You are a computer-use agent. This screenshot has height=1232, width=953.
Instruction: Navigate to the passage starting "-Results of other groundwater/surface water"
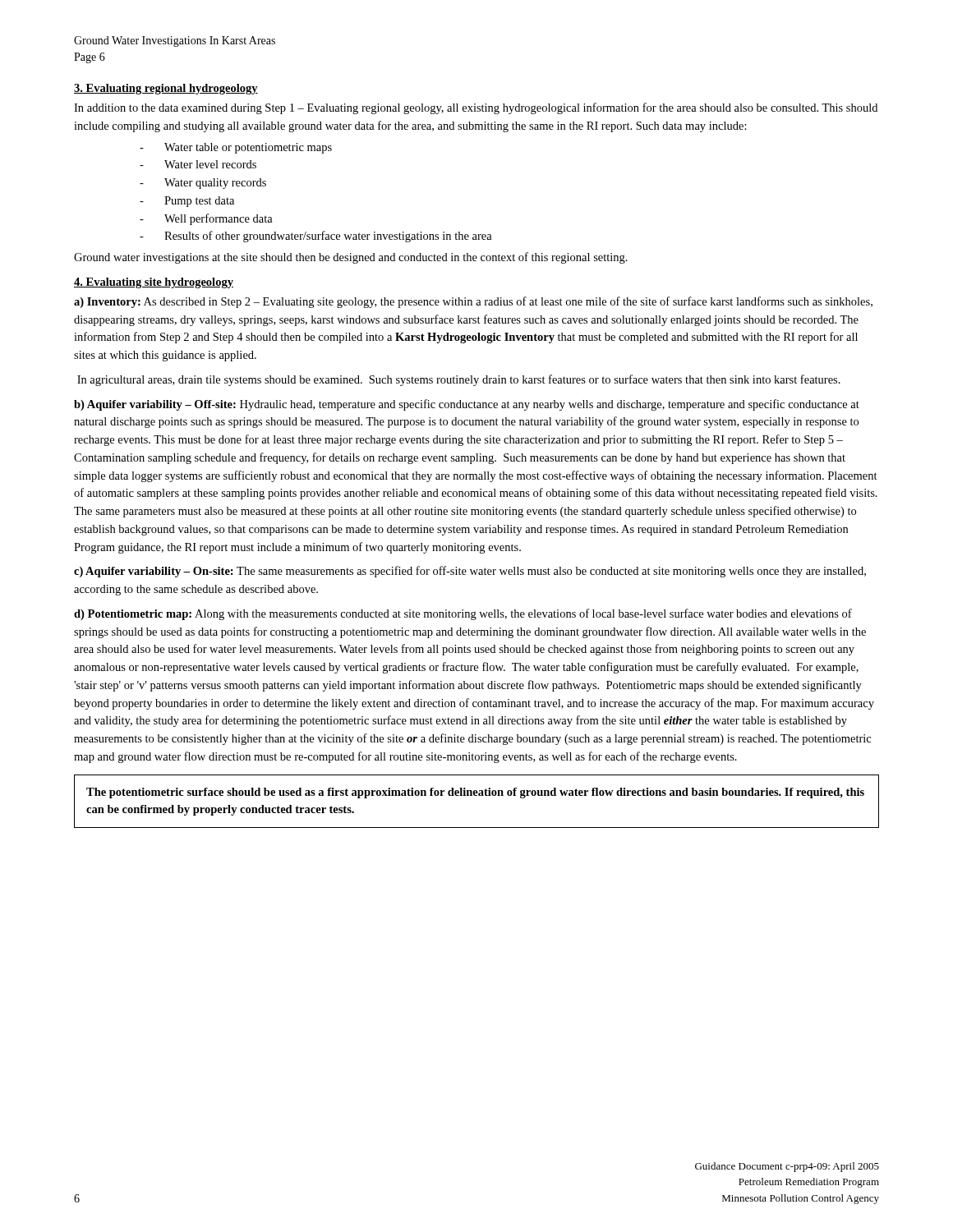pos(316,237)
